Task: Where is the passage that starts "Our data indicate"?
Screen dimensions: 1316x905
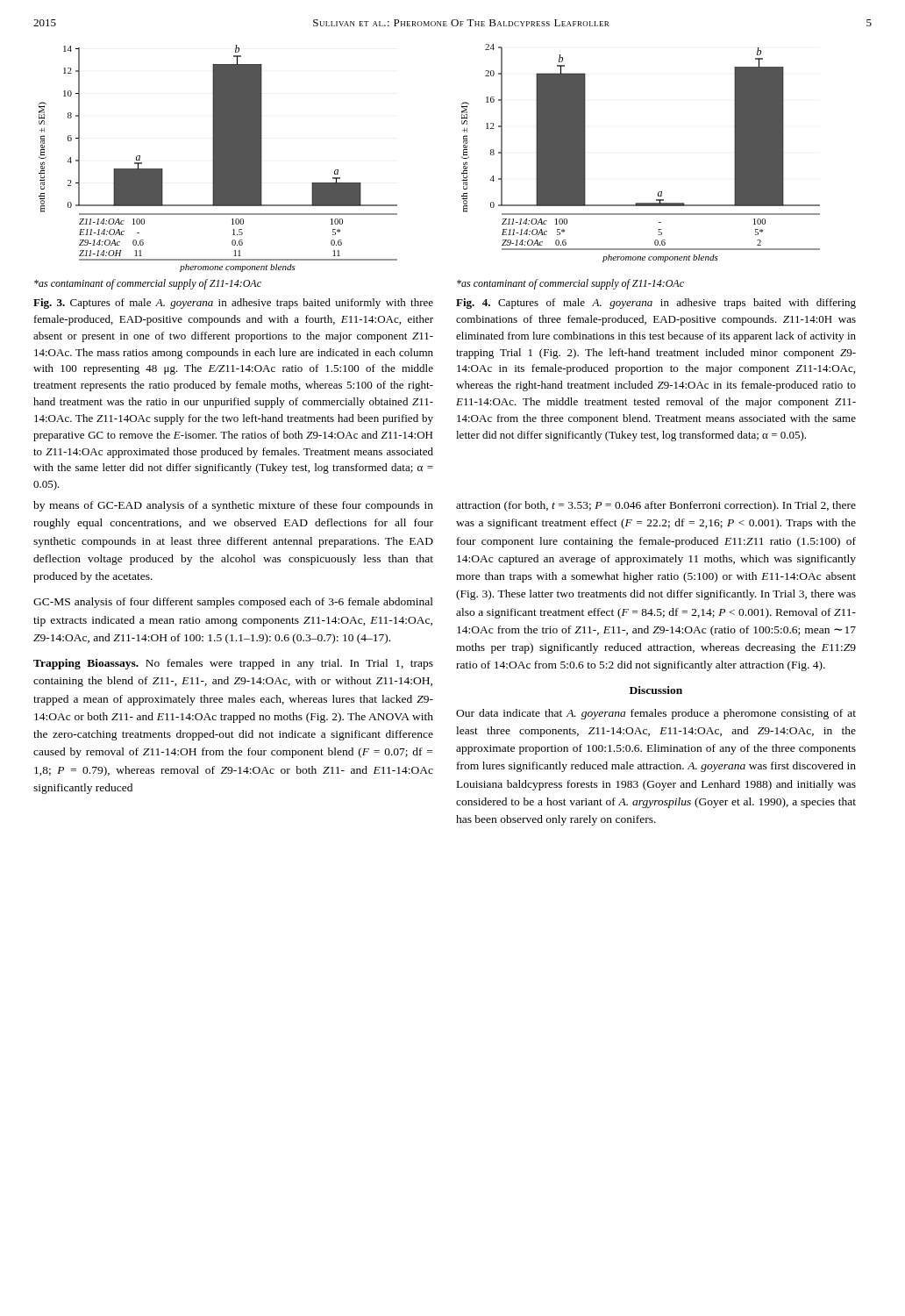Action: click(x=656, y=766)
